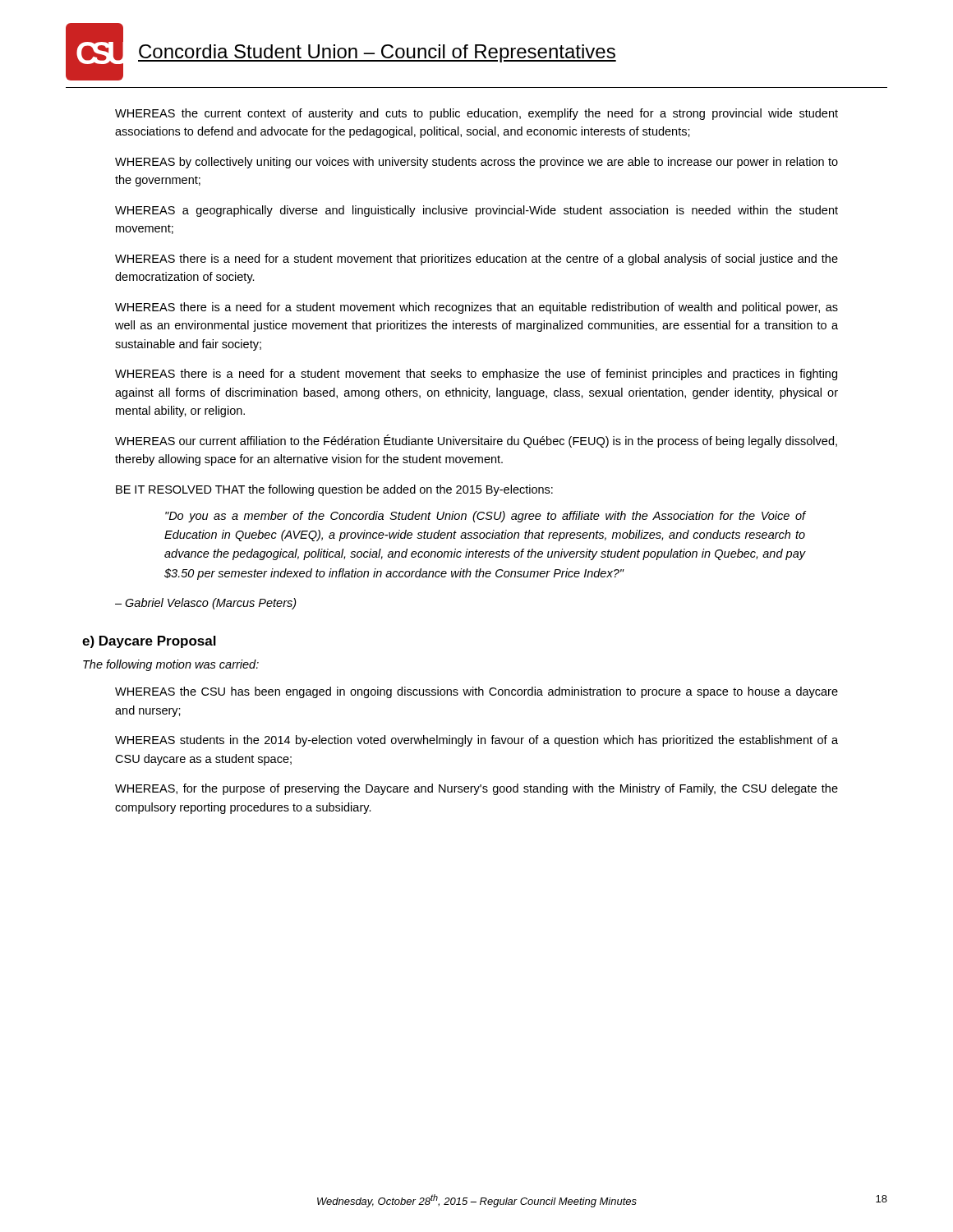The width and height of the screenshot is (953, 1232).
Task: Locate the text block with the text "BE IT RESOLVED THAT the following question"
Action: [x=334, y=489]
